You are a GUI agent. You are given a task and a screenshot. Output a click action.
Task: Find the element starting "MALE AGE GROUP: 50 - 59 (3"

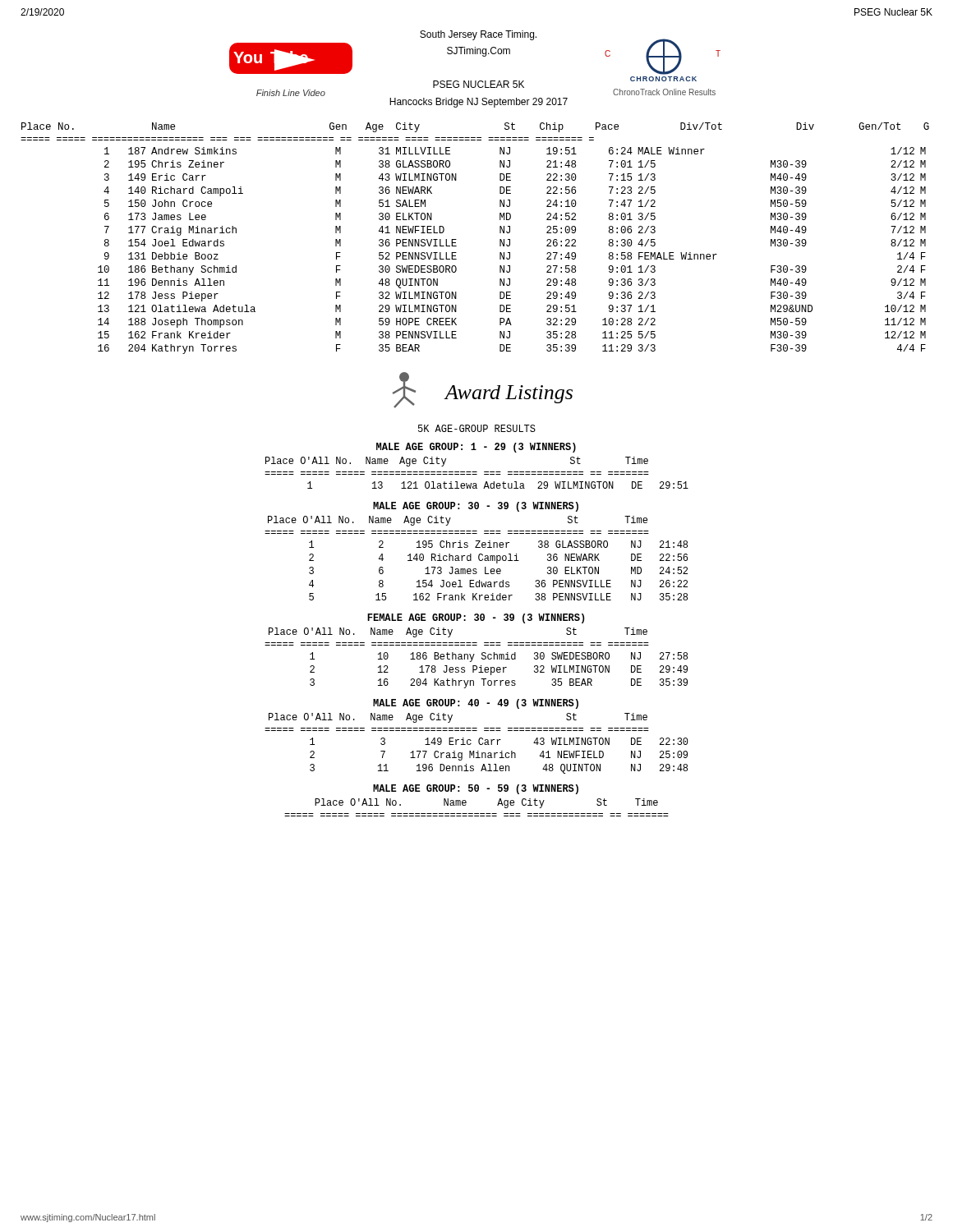[476, 789]
